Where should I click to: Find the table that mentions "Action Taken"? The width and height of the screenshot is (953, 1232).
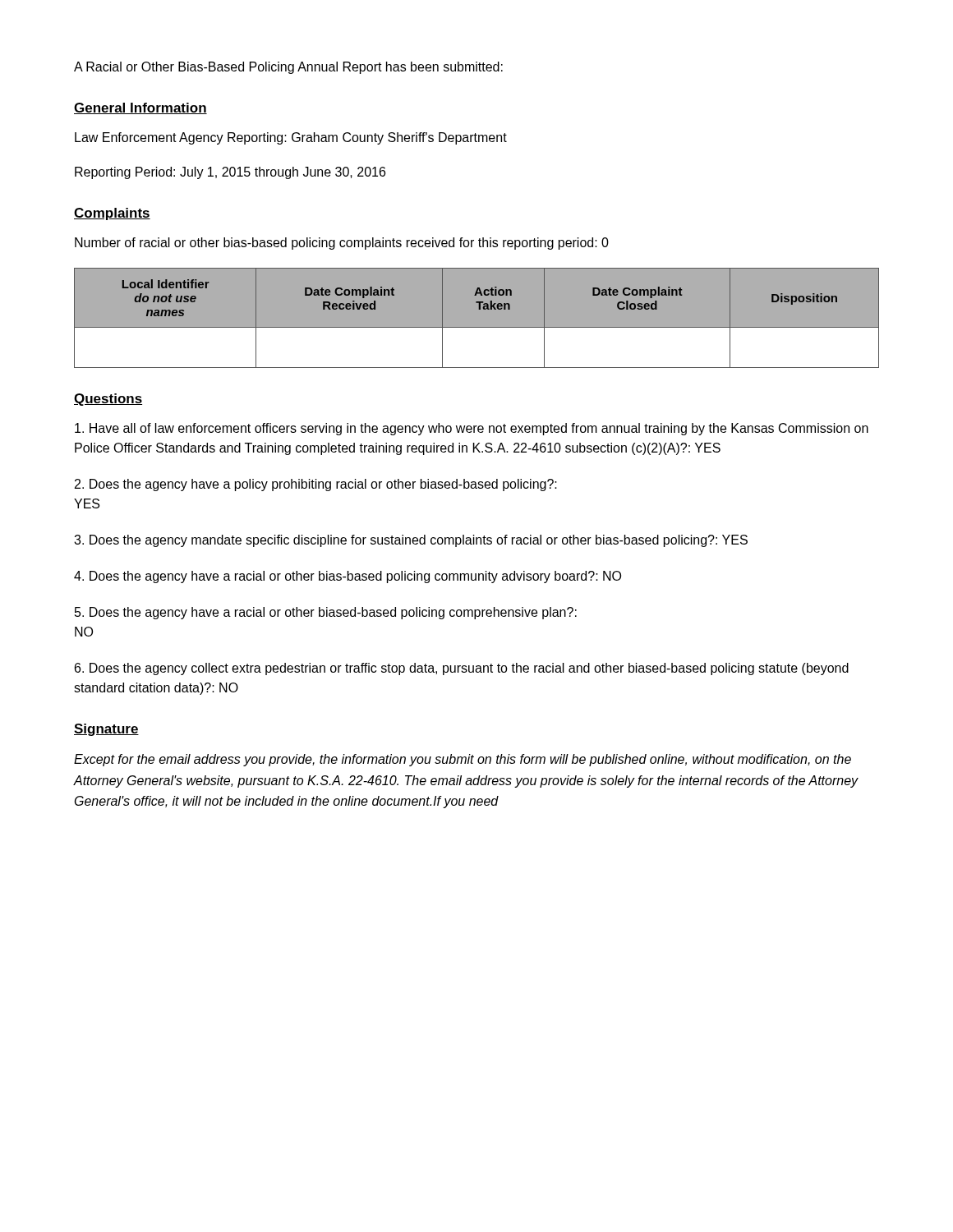pos(476,318)
